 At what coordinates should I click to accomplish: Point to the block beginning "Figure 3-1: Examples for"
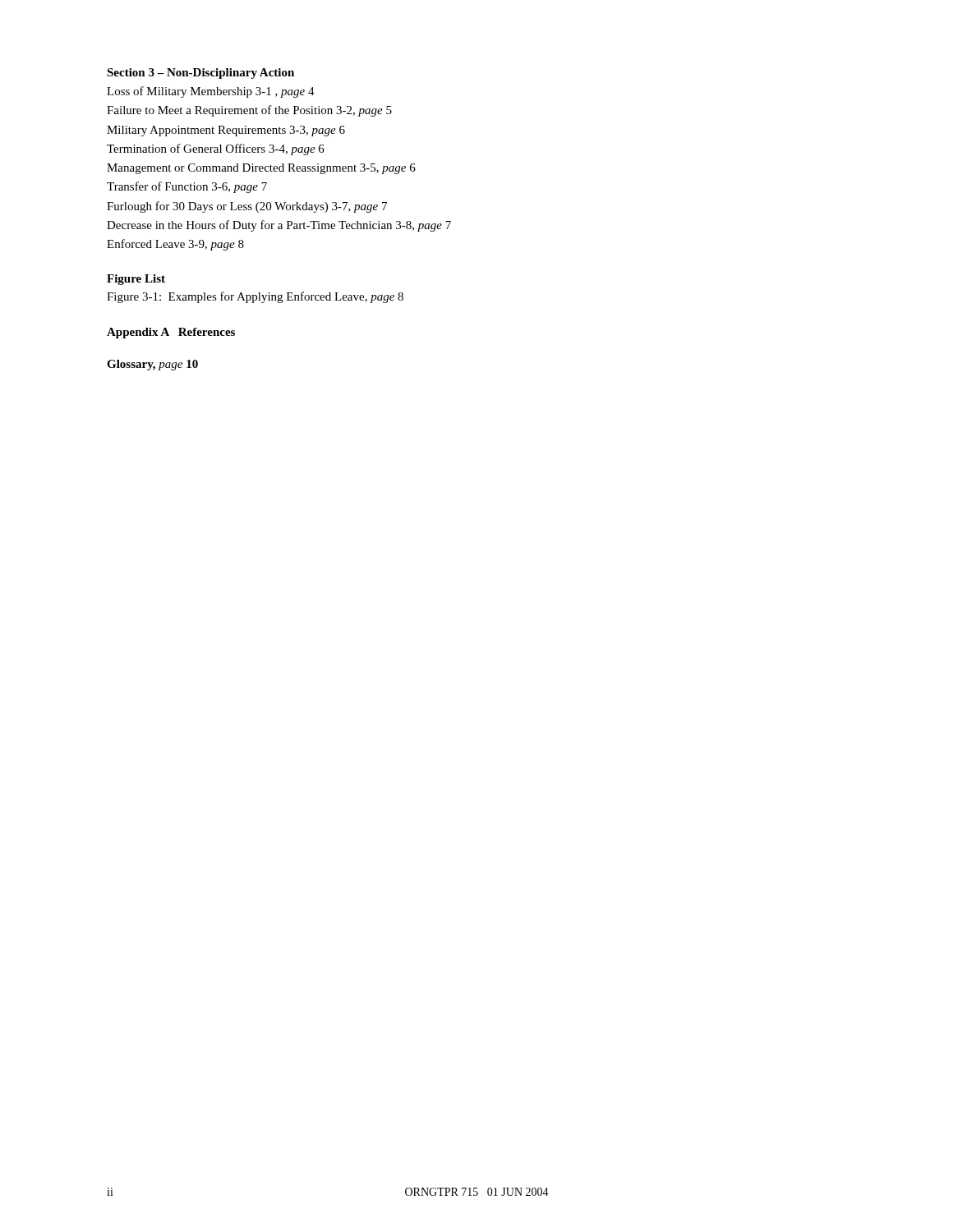coord(255,297)
